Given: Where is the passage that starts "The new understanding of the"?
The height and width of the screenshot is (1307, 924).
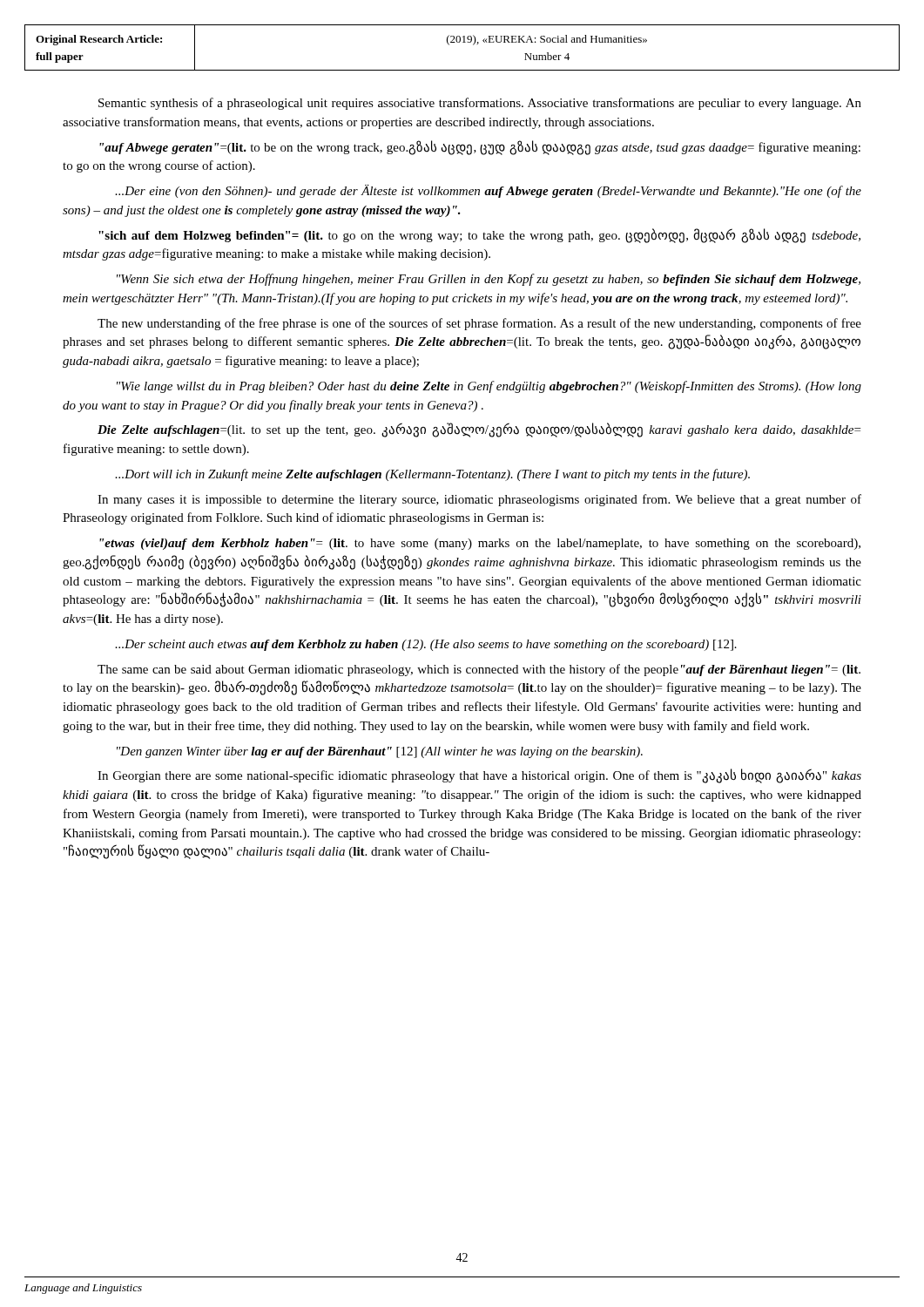Looking at the screenshot, I should pos(462,342).
